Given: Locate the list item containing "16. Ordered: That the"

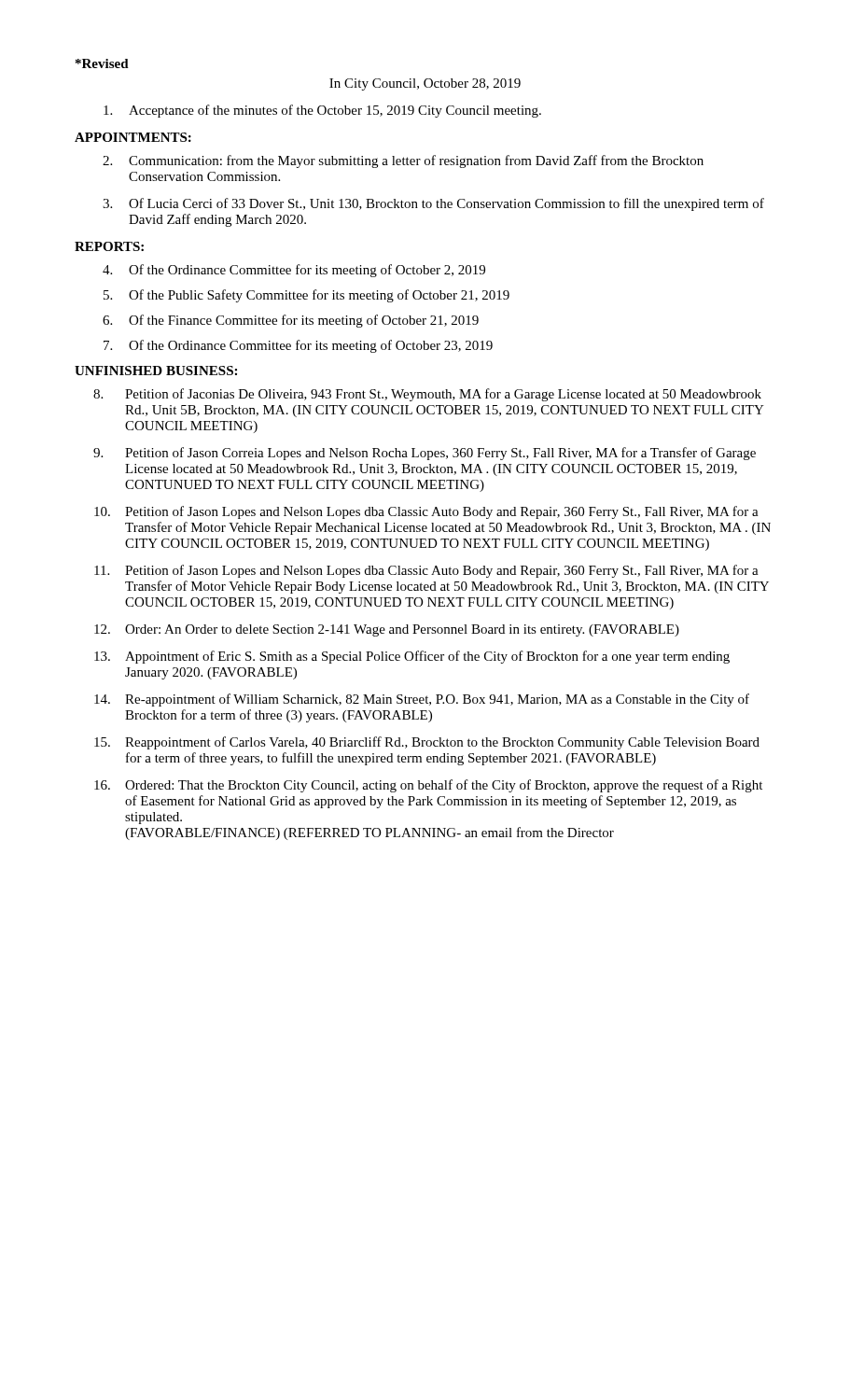Looking at the screenshot, I should [434, 809].
